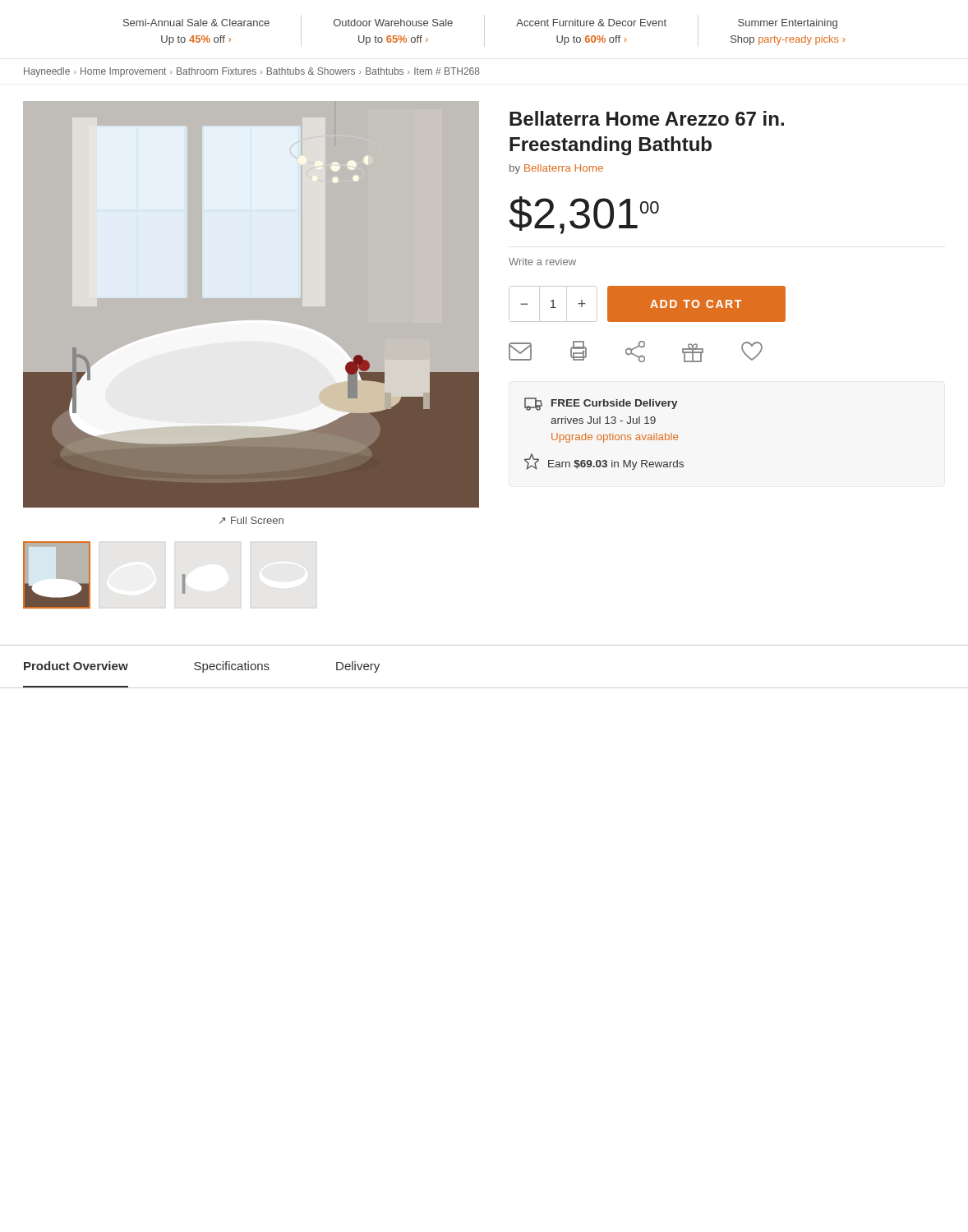
Task: Locate the text starting "− 1 + ADD TO CART"
Action: 647,304
